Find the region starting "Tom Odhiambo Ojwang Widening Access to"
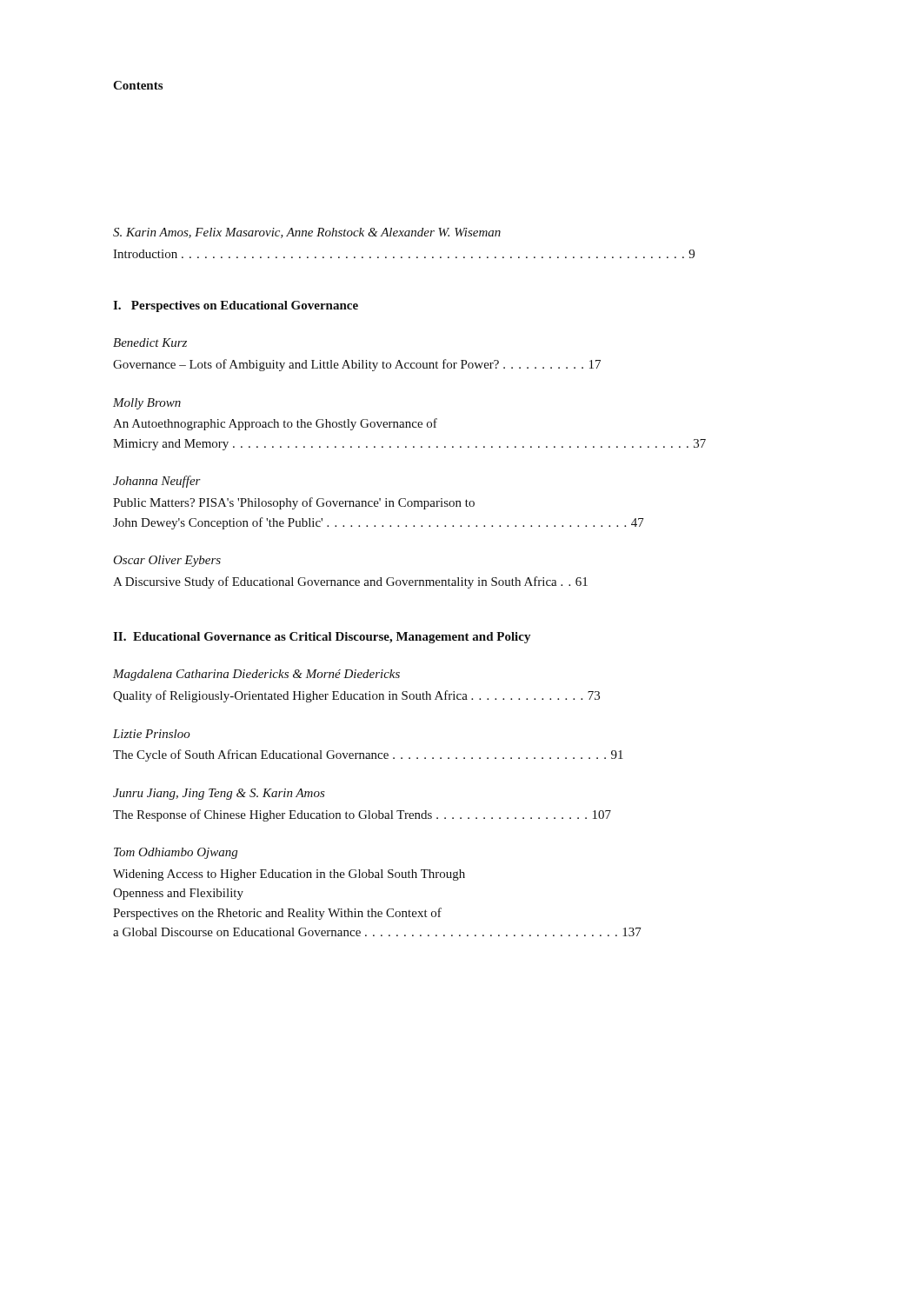 [176, 853]
